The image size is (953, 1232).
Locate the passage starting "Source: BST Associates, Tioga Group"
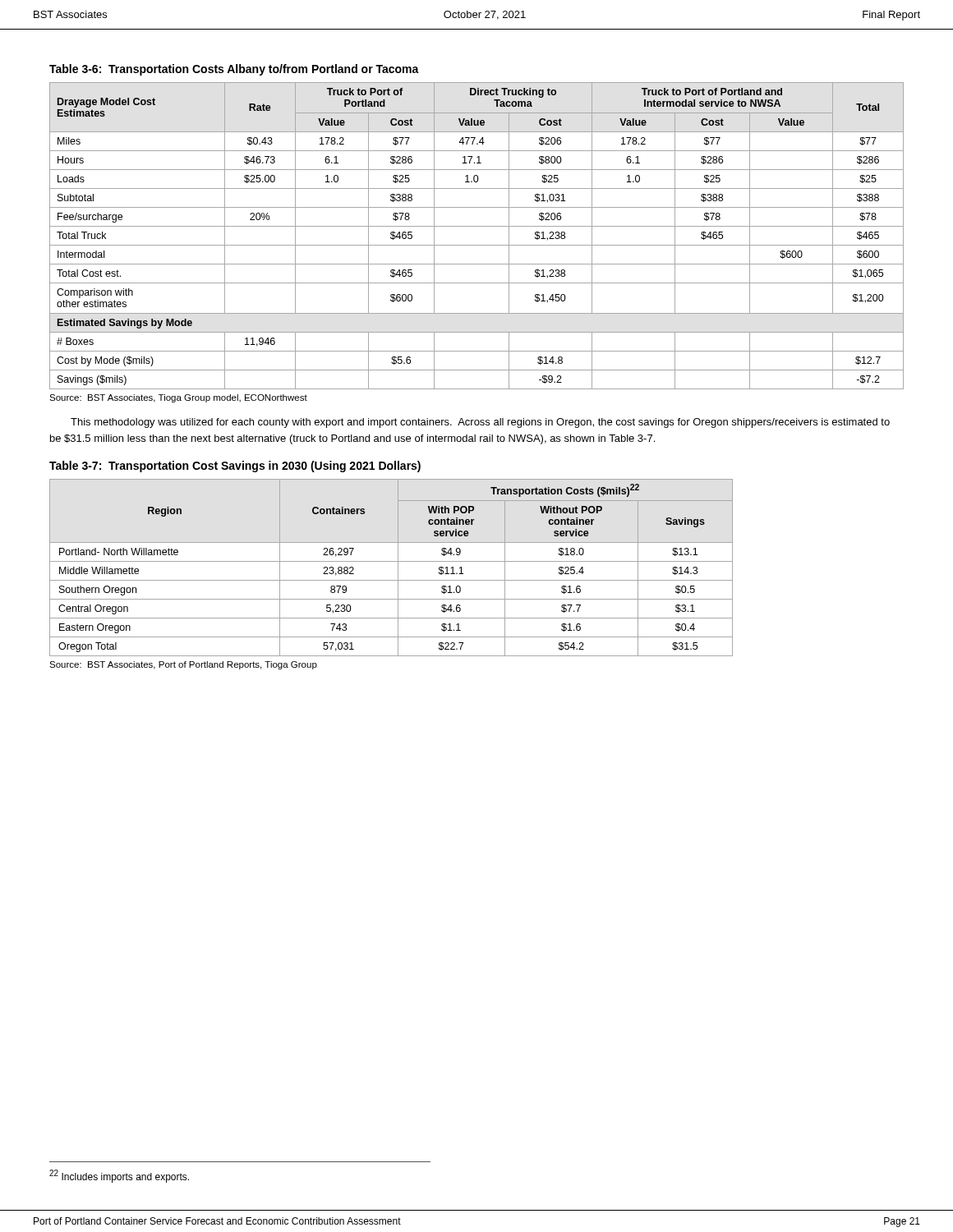[x=178, y=398]
